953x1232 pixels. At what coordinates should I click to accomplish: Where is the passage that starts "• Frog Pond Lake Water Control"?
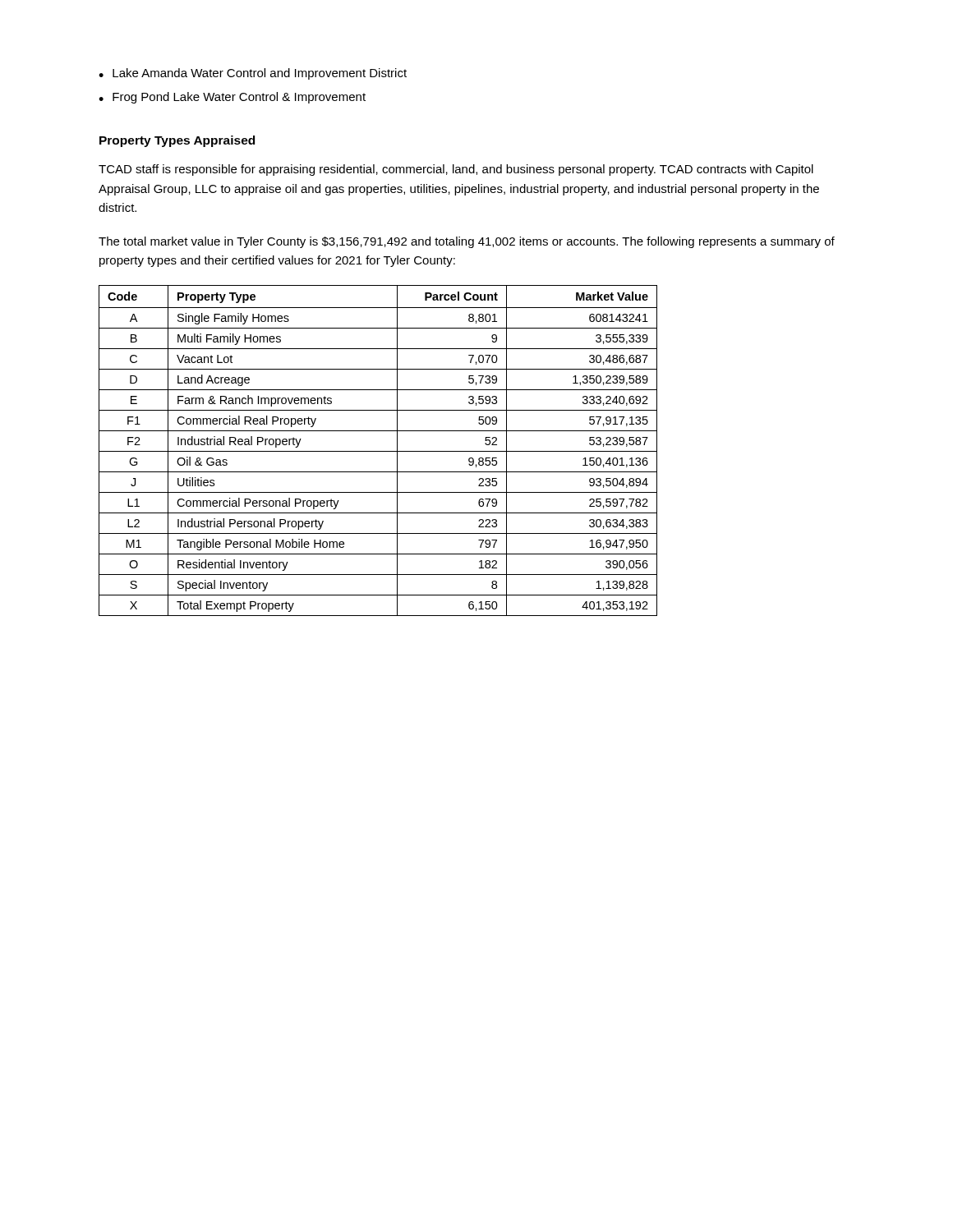click(x=232, y=100)
